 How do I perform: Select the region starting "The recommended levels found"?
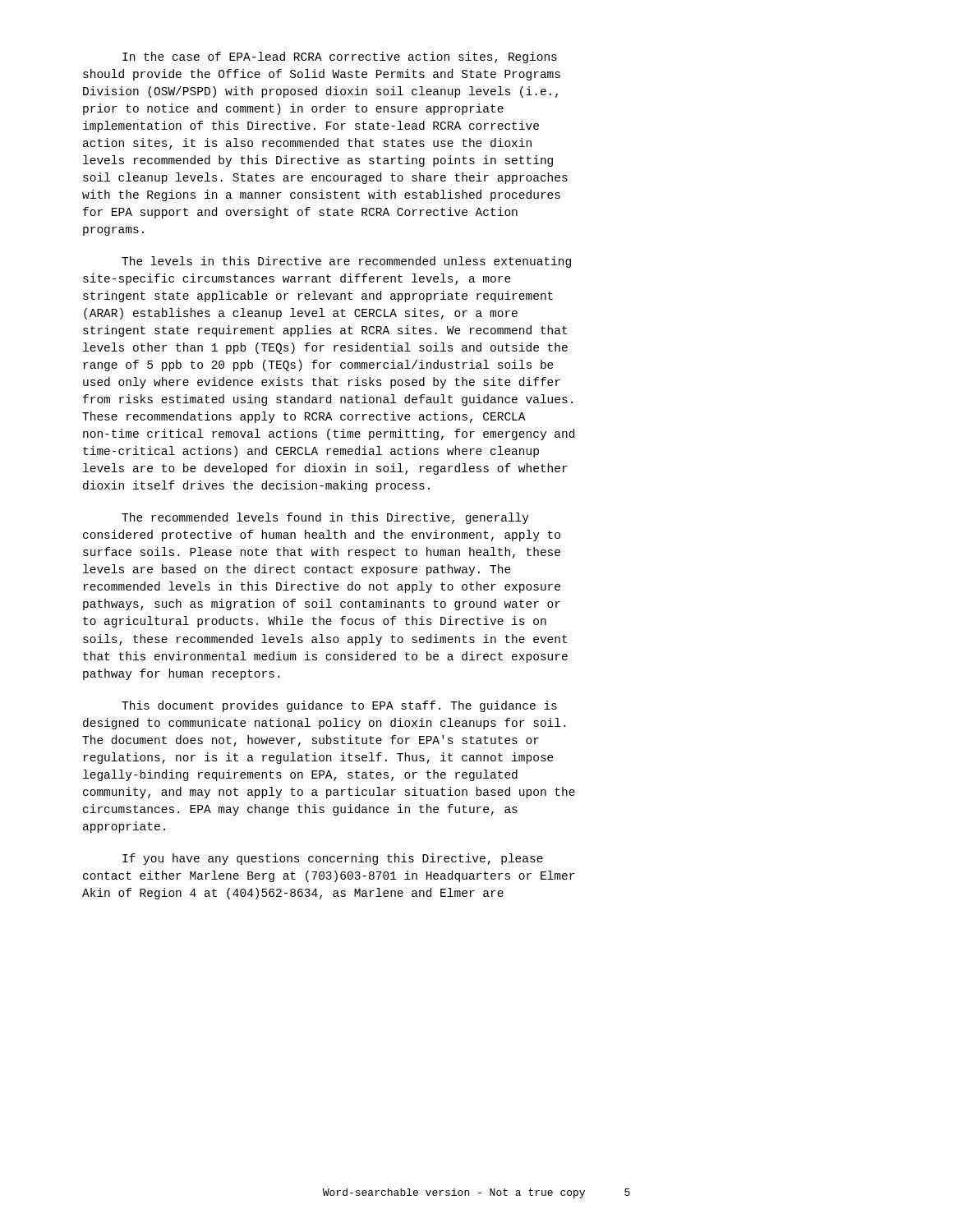pos(325,596)
